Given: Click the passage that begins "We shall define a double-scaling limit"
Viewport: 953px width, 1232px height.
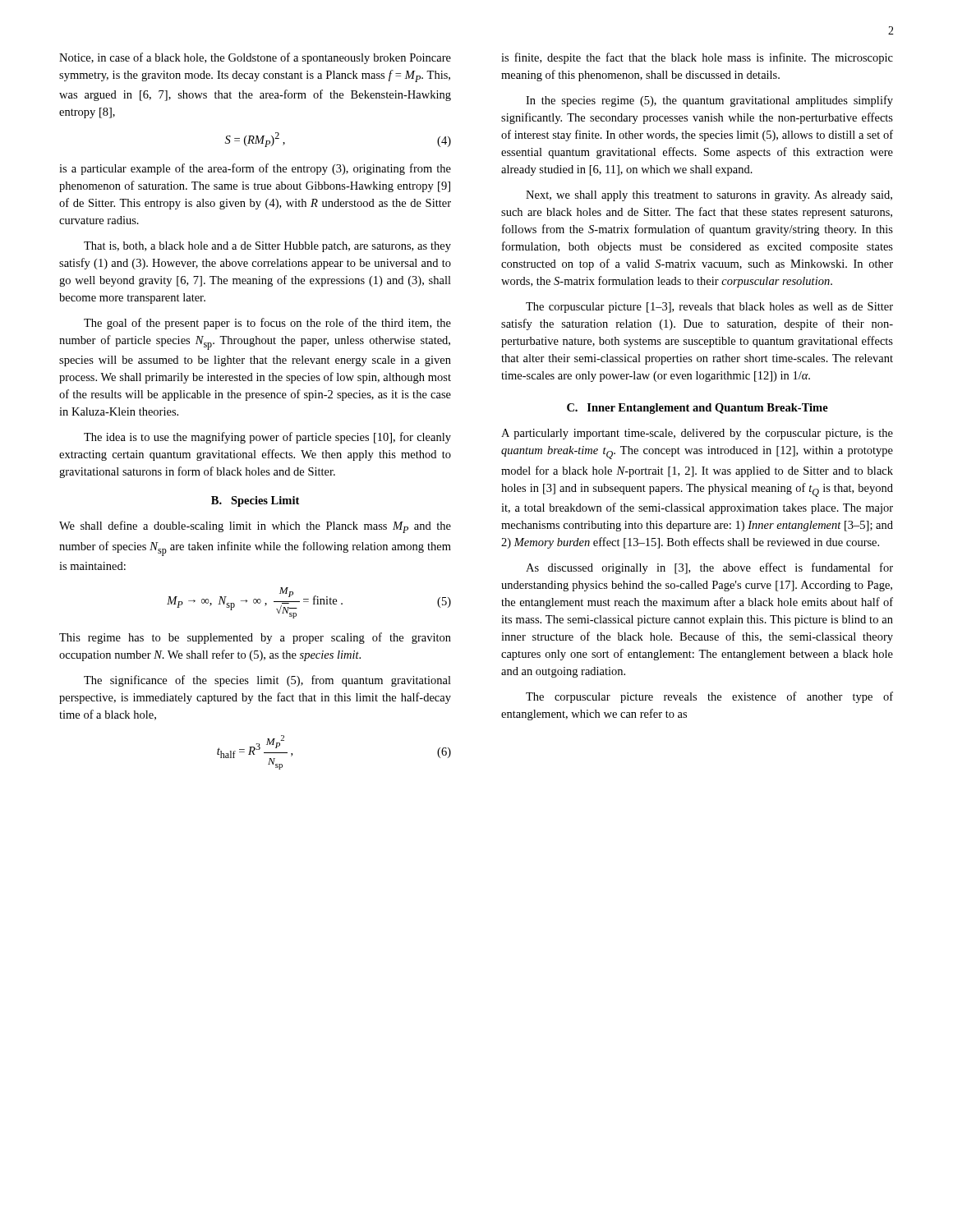Looking at the screenshot, I should [255, 546].
